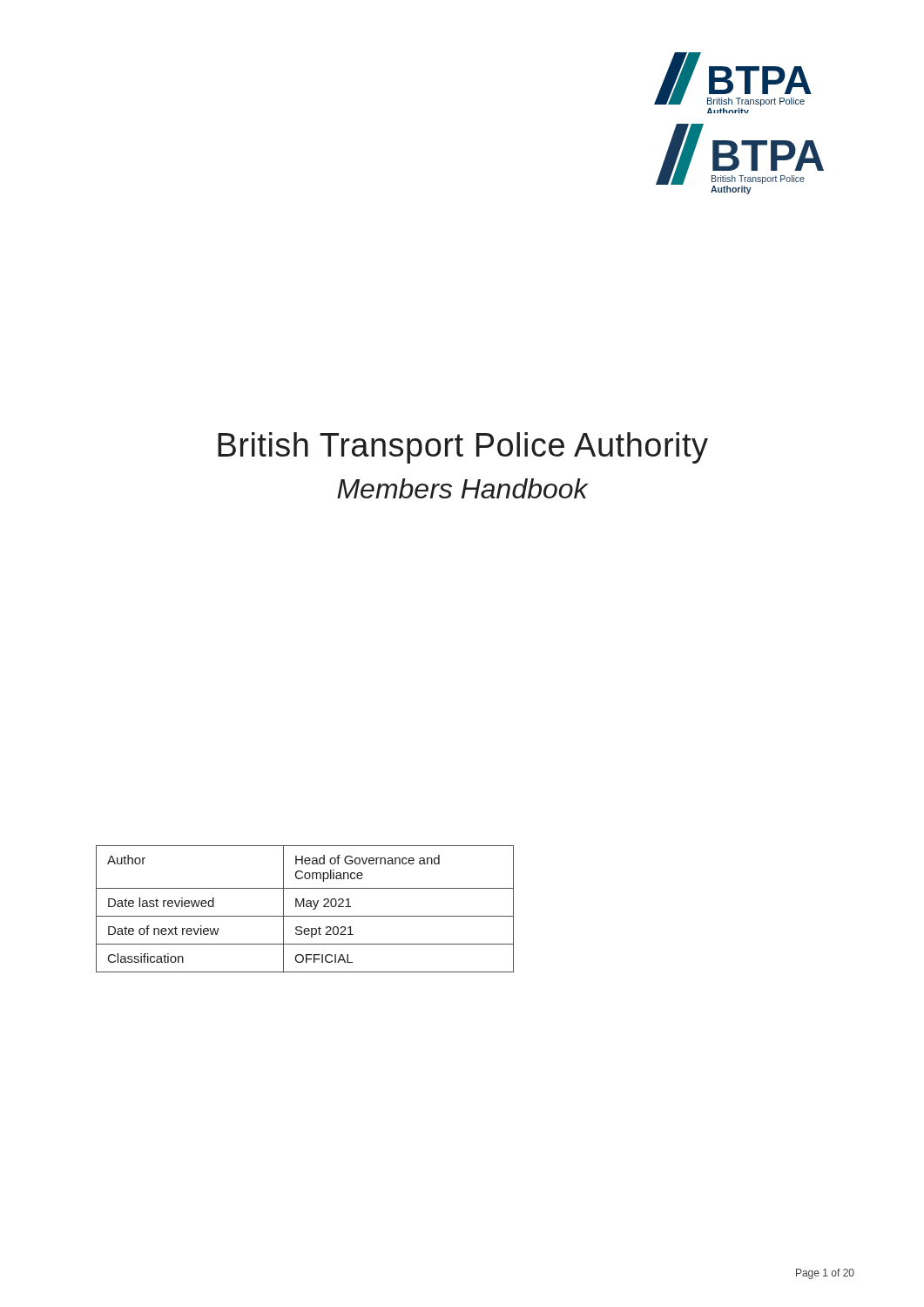Select the region starting "British Transport Police"
Image resolution: width=924 pixels, height=1307 pixels.
point(462,466)
